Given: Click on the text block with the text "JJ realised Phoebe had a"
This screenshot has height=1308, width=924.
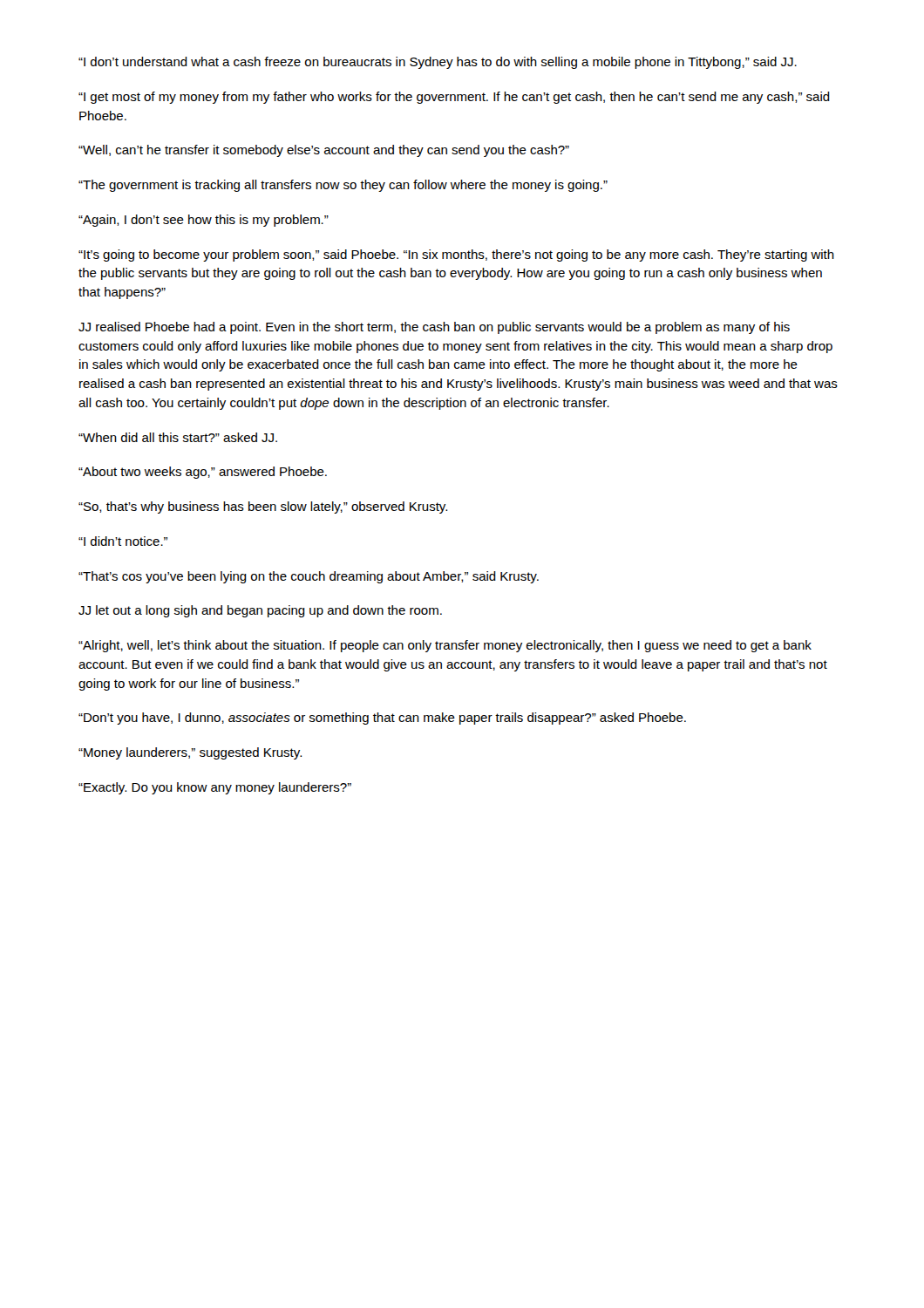Looking at the screenshot, I should click(458, 364).
